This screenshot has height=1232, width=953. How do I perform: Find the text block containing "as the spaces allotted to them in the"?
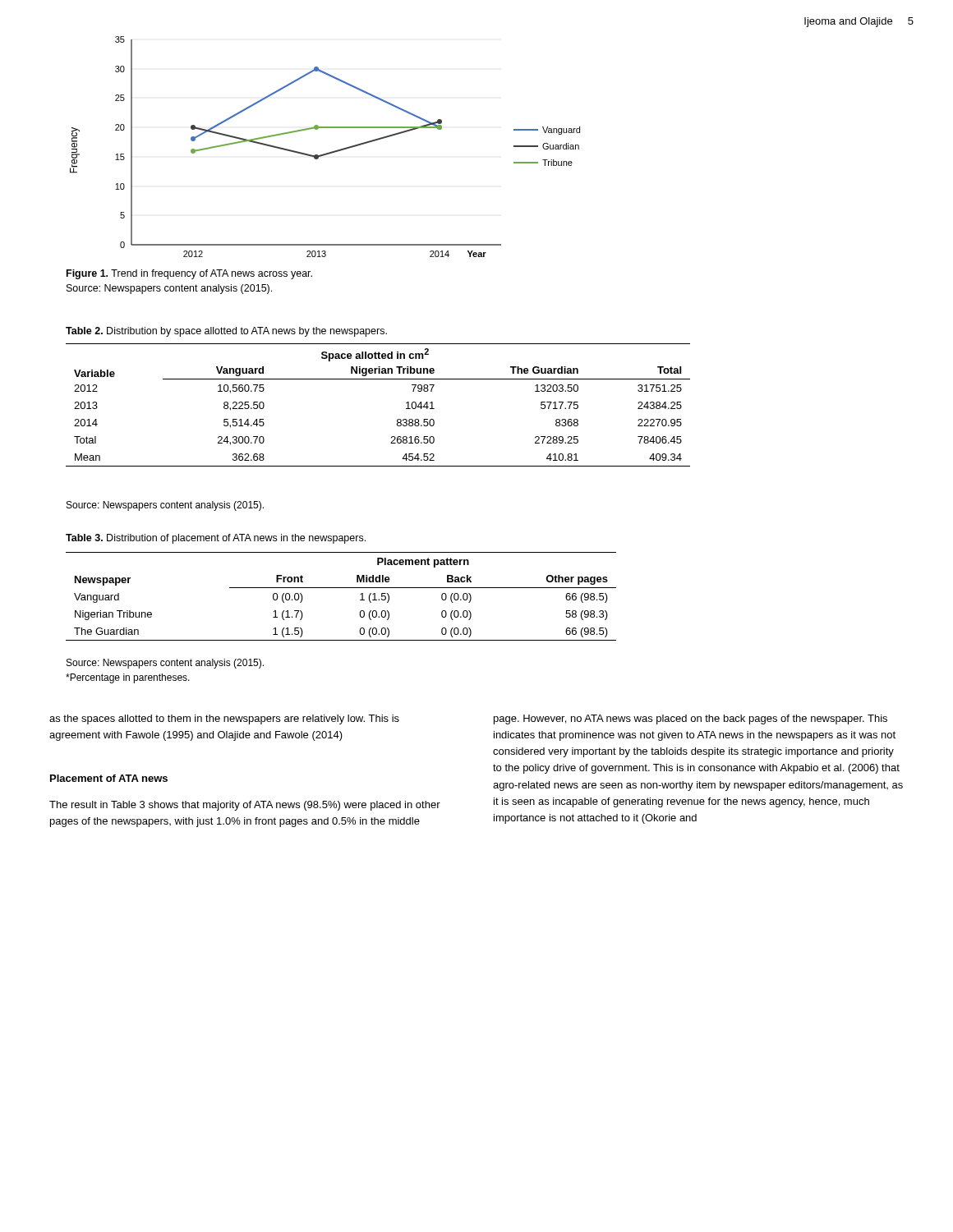[x=224, y=727]
